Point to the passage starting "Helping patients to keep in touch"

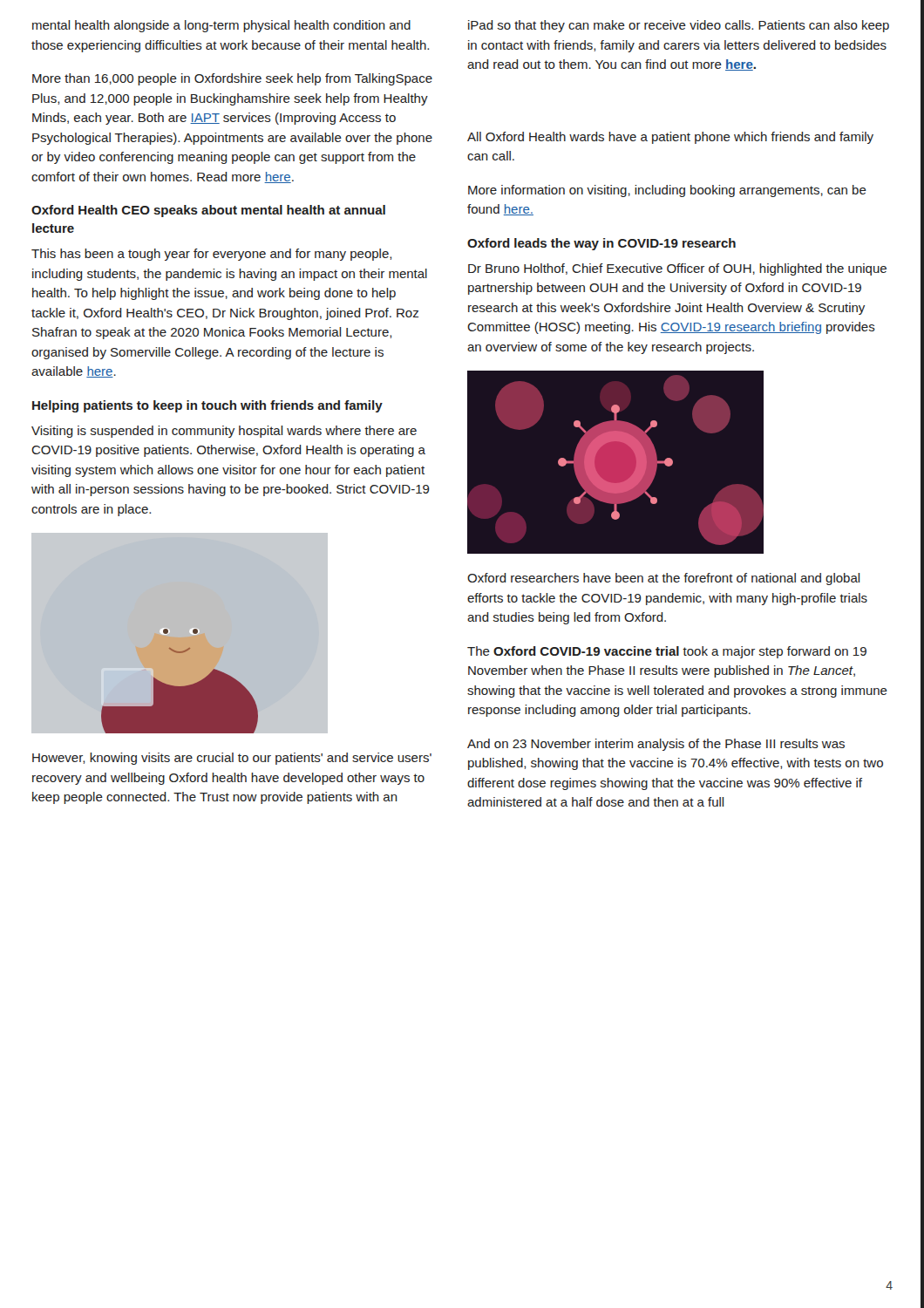pos(207,405)
